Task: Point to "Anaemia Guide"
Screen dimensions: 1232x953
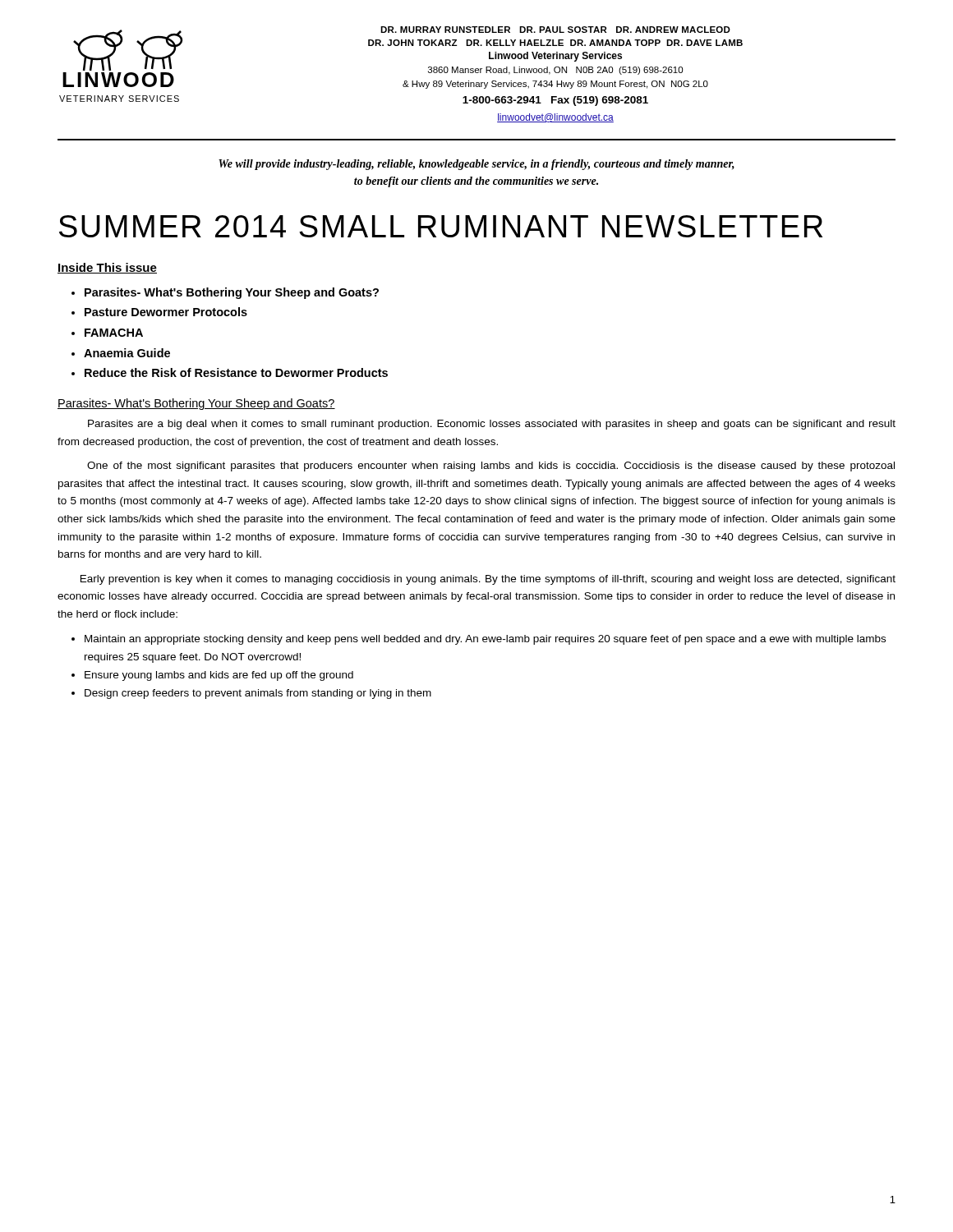Action: (x=127, y=353)
